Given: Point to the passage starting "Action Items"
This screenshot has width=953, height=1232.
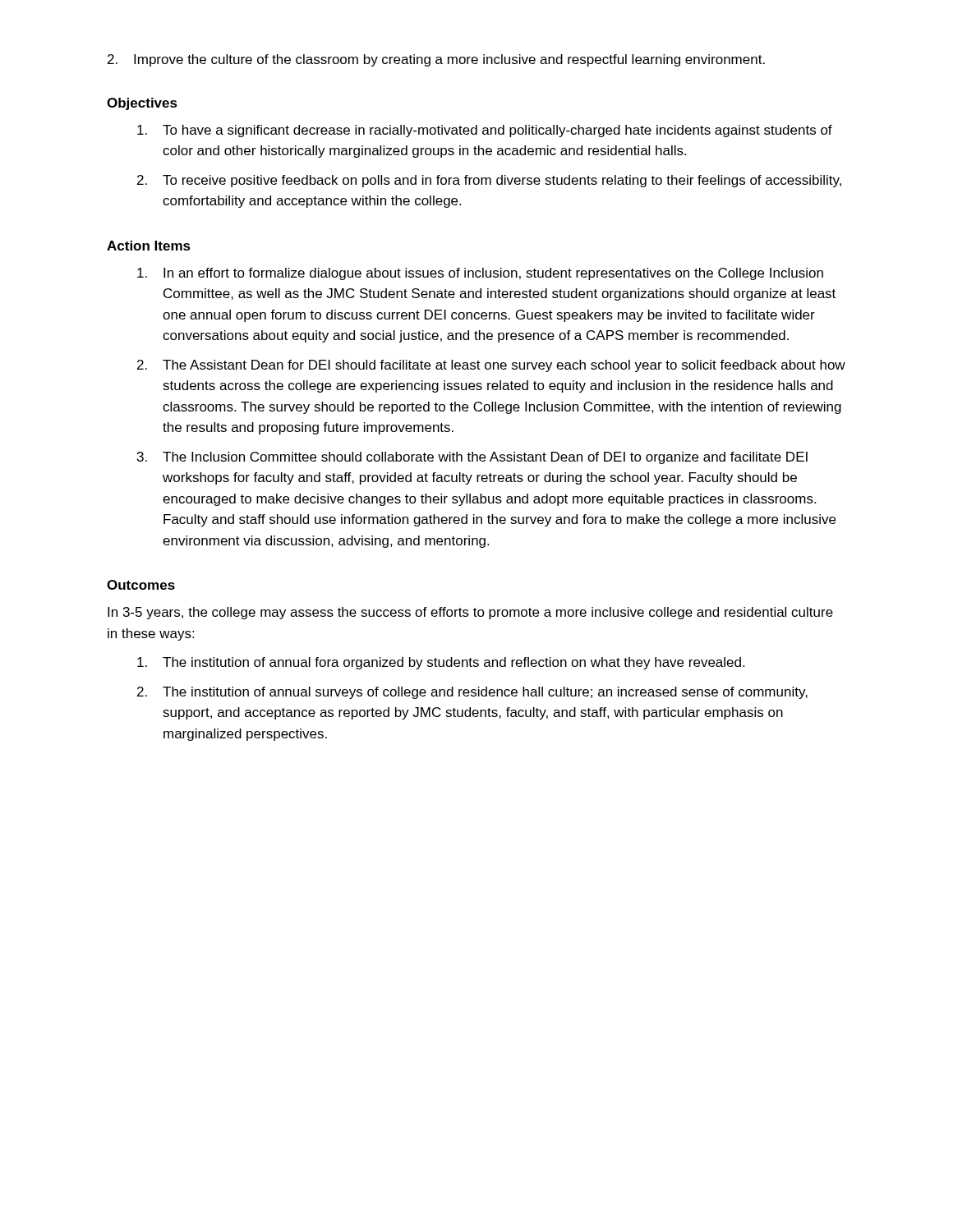Looking at the screenshot, I should tap(149, 246).
